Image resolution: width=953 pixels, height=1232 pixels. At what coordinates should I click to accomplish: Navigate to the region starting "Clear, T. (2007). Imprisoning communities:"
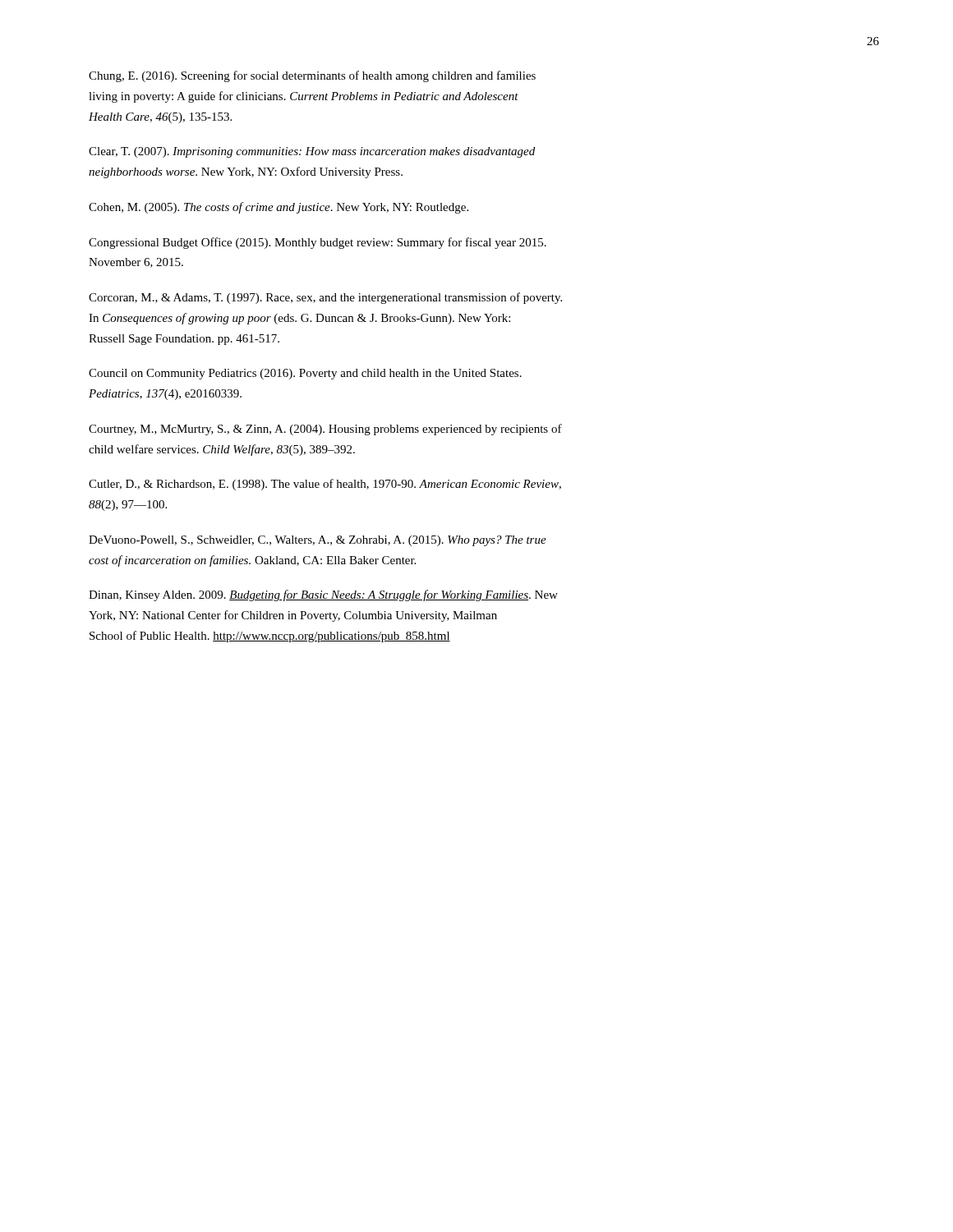(484, 162)
